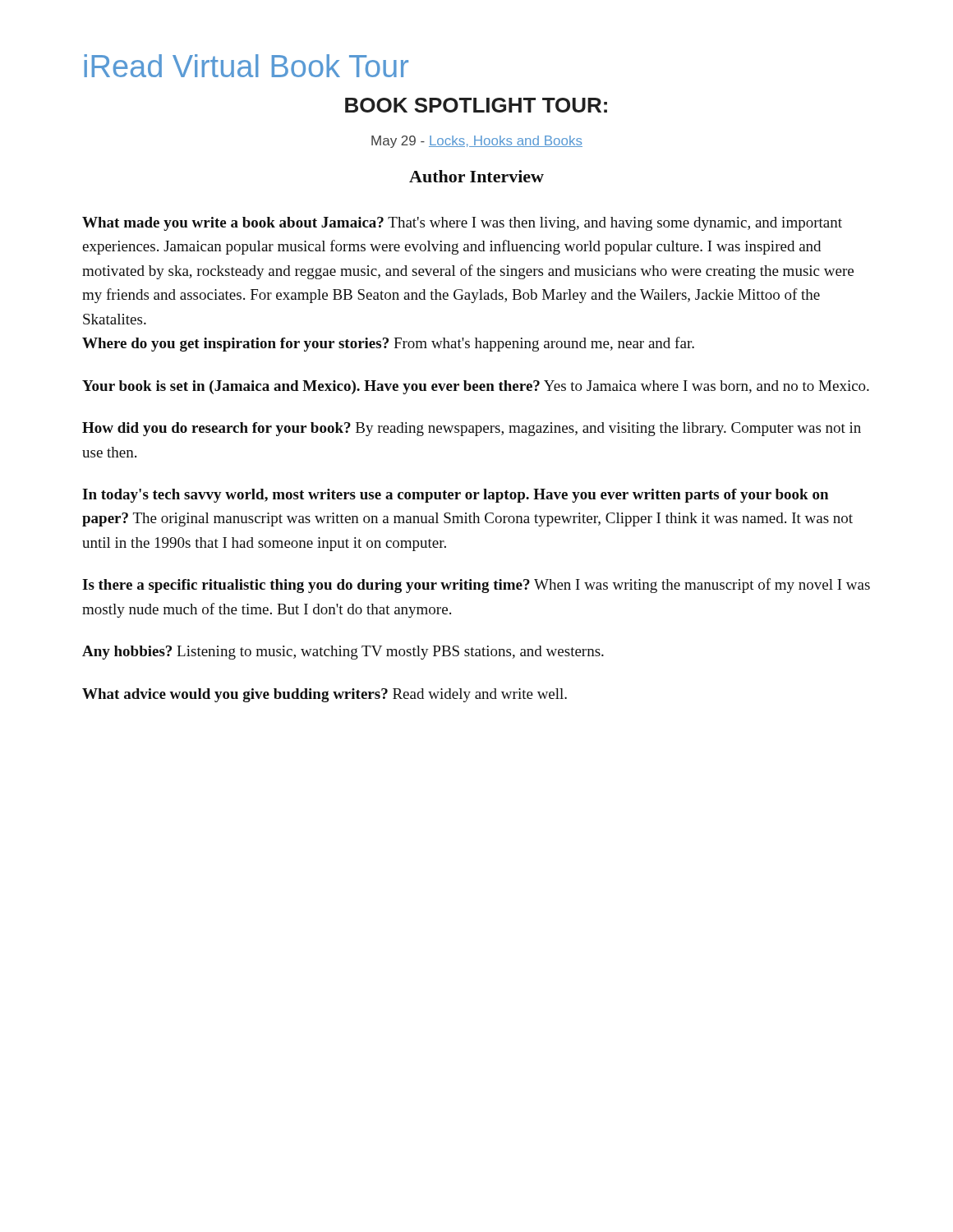Navigate to the text starting "What made you write a book"
Viewport: 953px width, 1232px height.
tap(476, 283)
